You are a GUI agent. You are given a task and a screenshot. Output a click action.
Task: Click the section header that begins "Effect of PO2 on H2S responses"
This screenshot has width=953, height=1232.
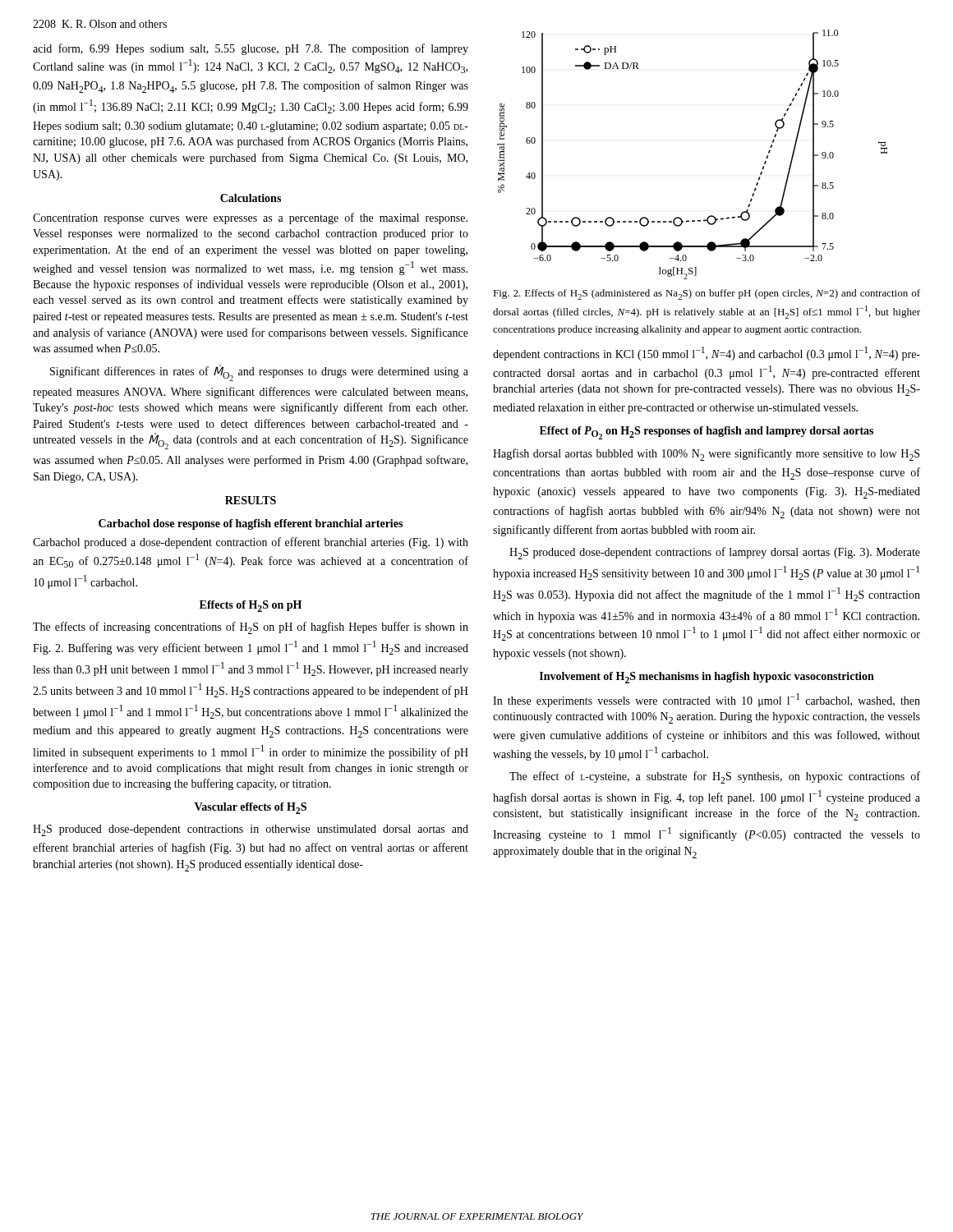pyautogui.click(x=707, y=433)
